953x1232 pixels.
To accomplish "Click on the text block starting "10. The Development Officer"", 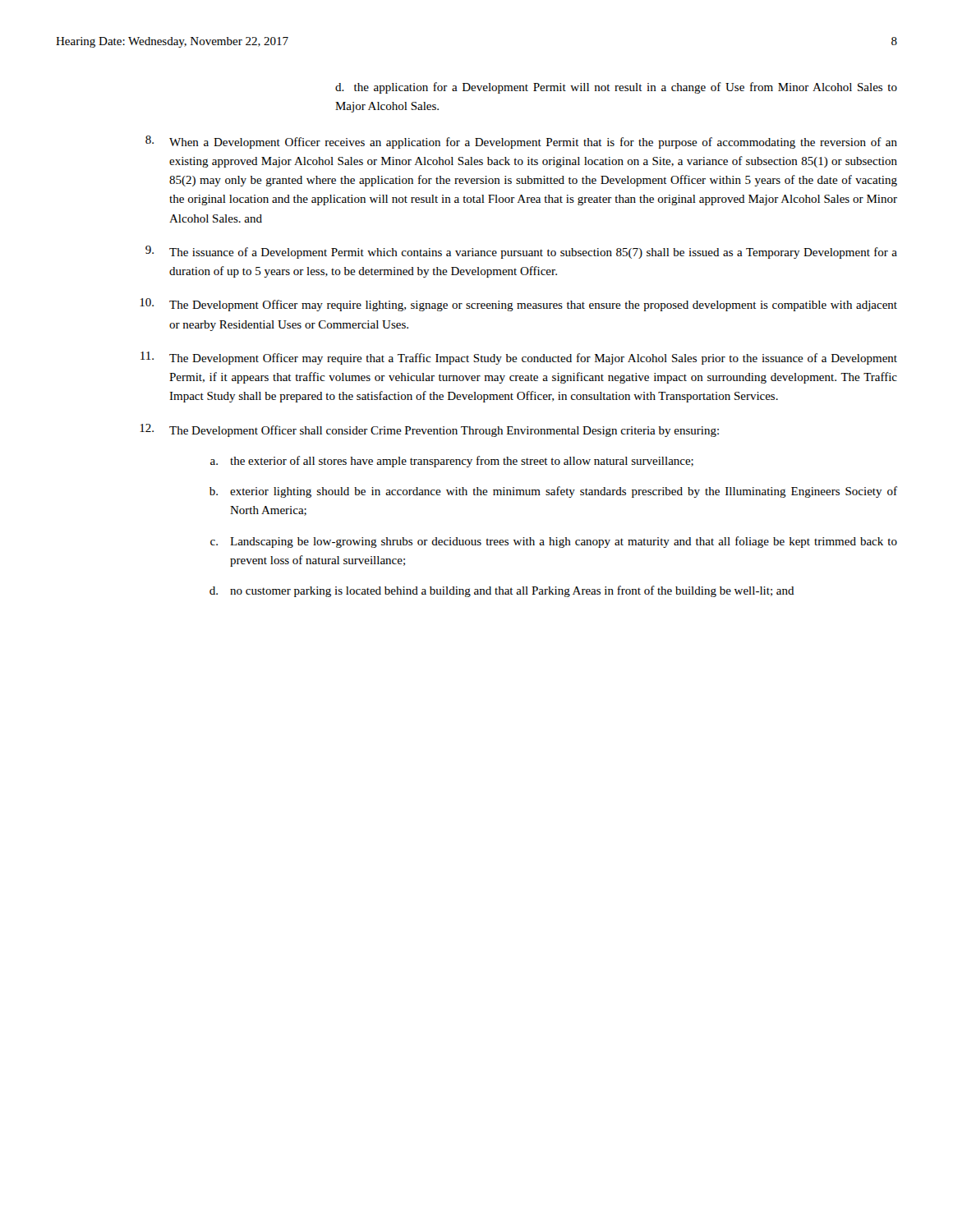I will coord(476,315).
